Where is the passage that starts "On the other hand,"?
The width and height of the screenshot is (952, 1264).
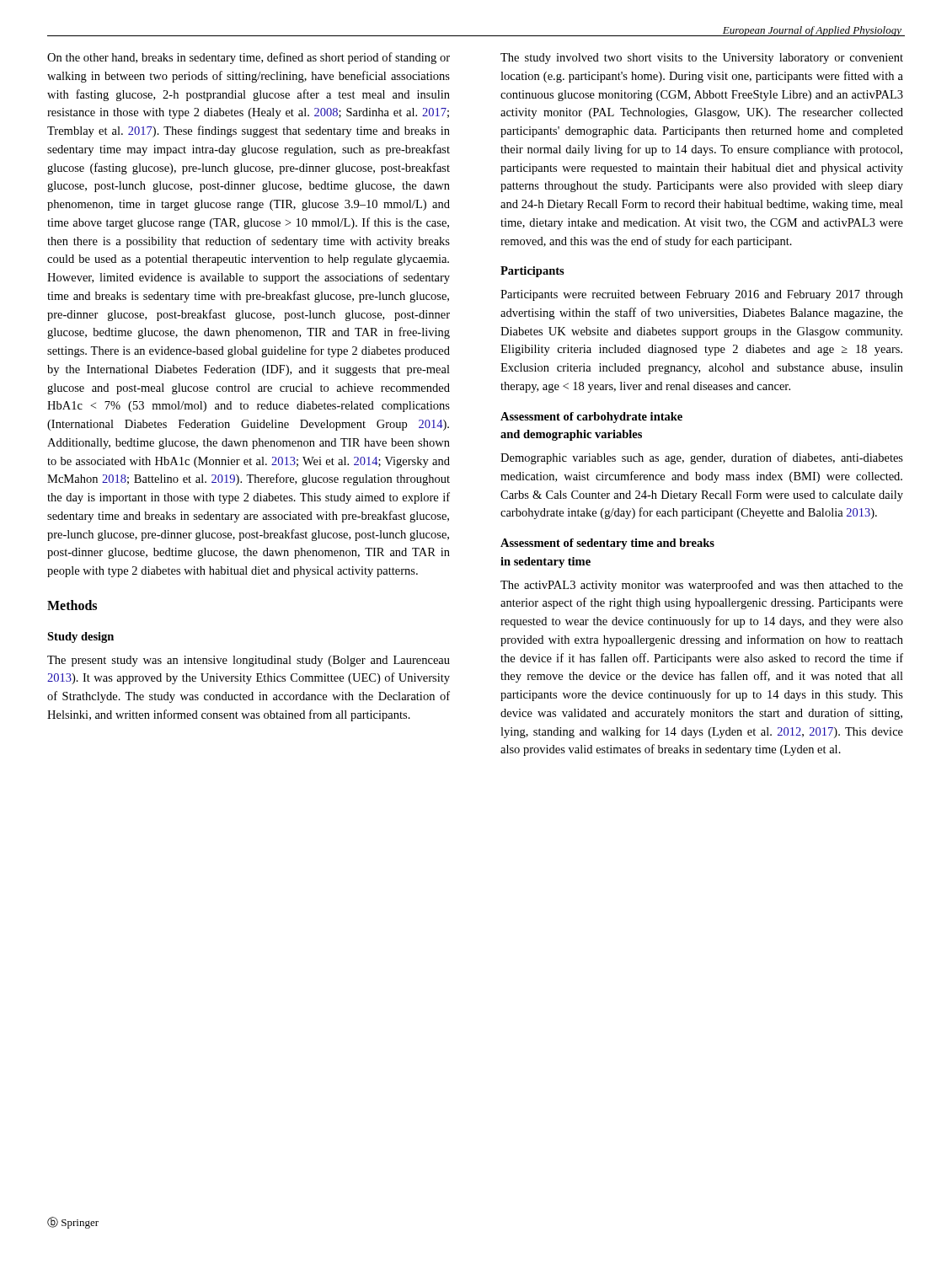click(x=249, y=315)
